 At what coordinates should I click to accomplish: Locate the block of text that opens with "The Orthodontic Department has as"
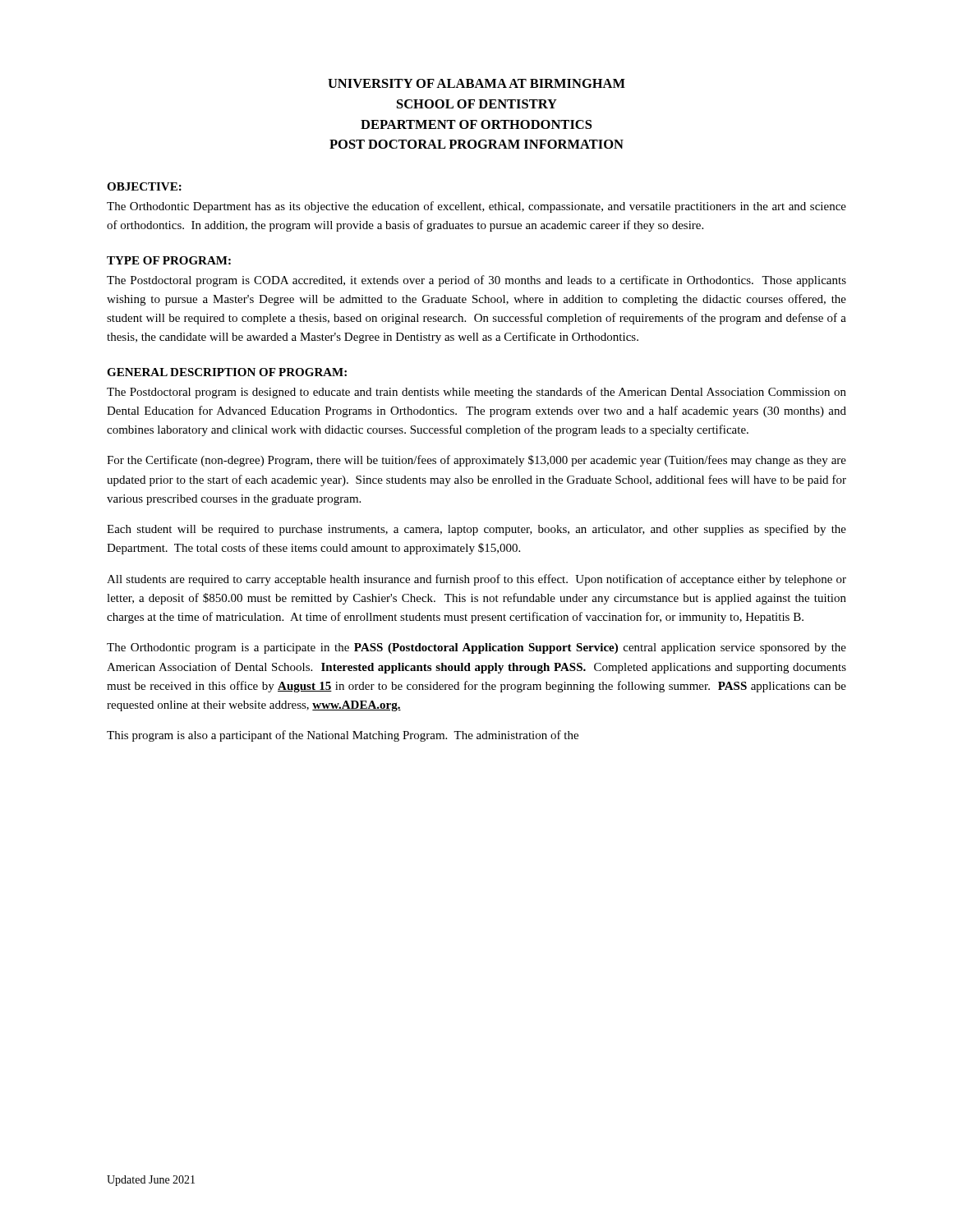pos(476,216)
